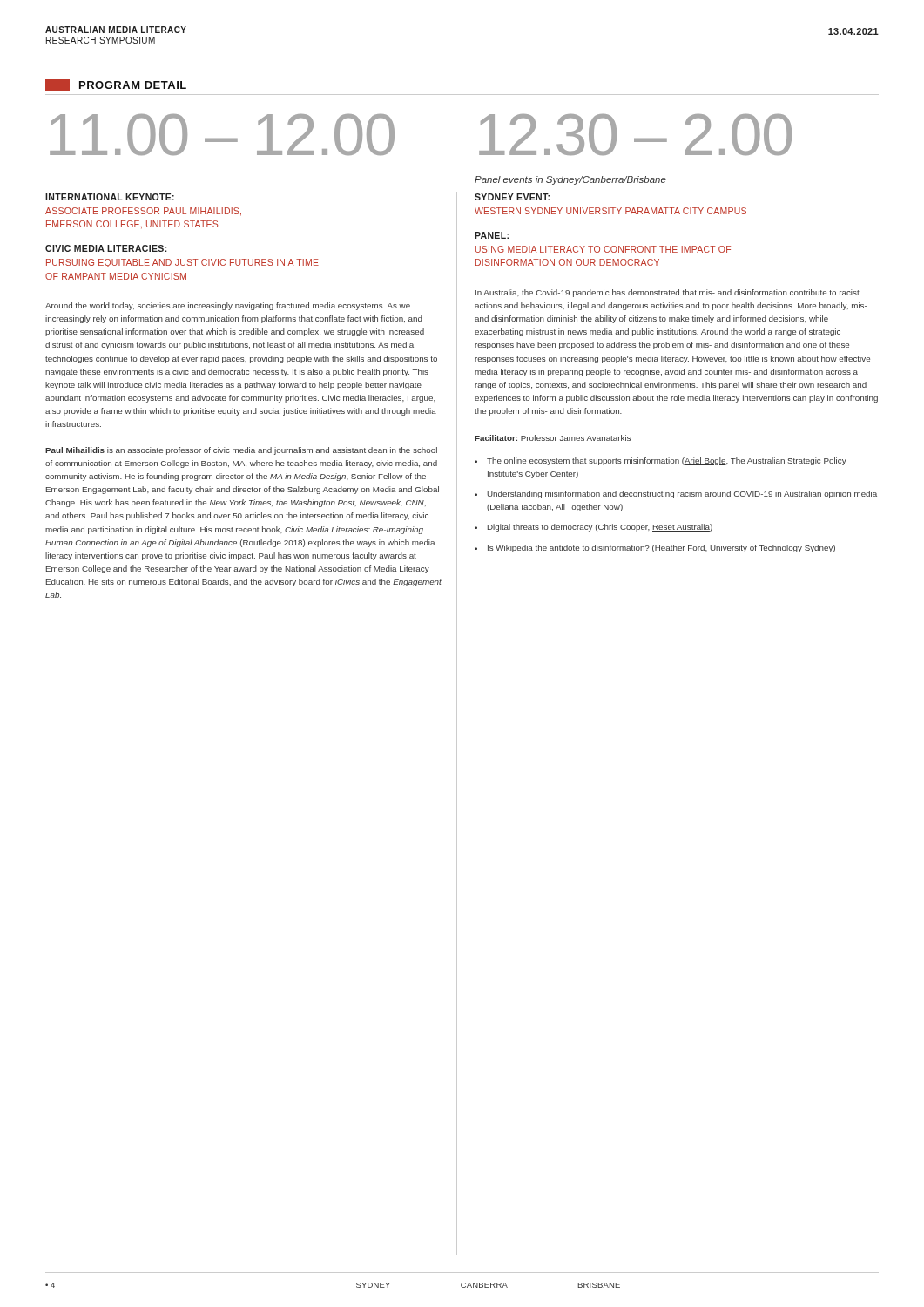
Task: Select the passage starting "• The online"
Action: tap(677, 467)
